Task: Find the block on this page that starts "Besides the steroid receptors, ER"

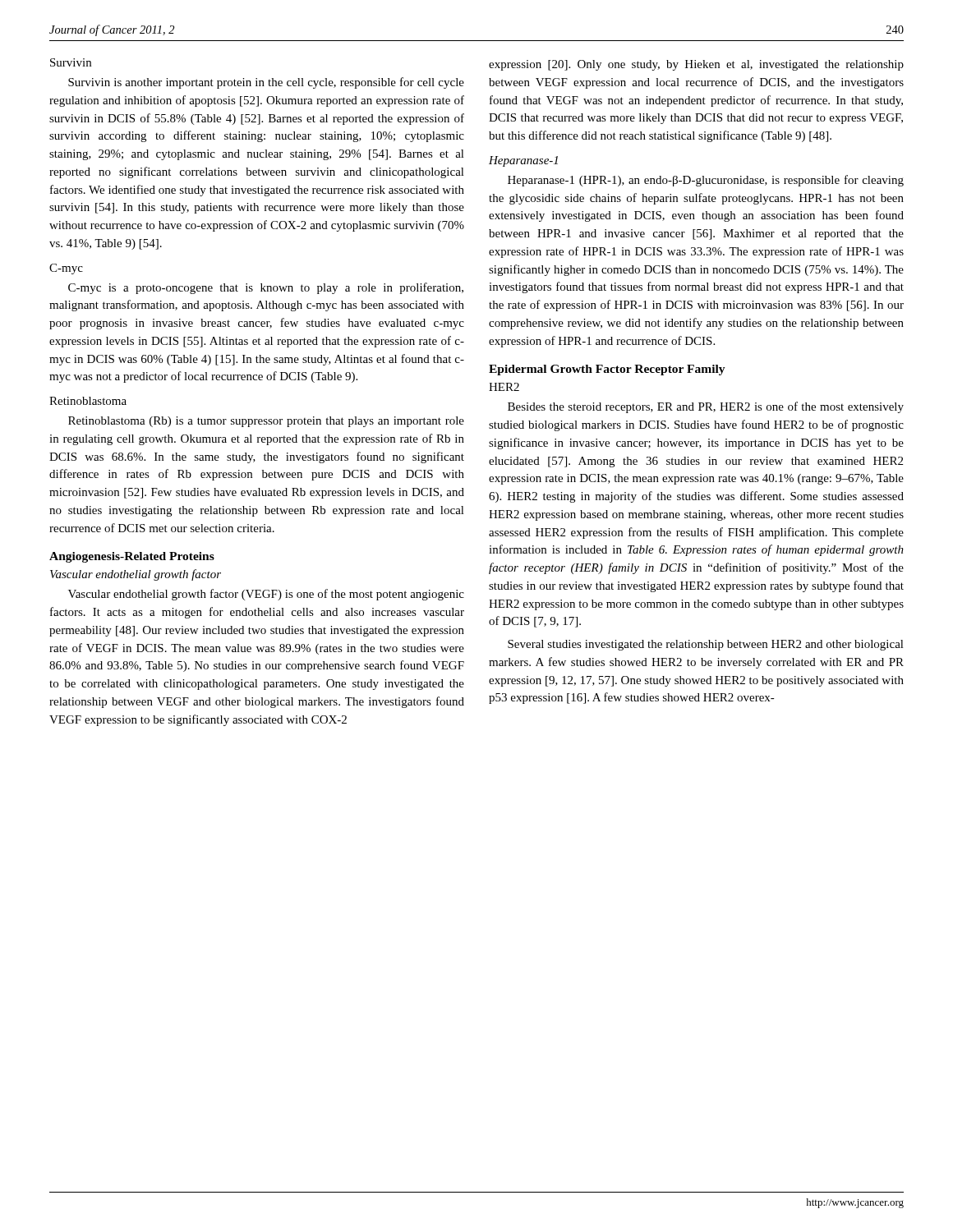Action: pyautogui.click(x=696, y=515)
